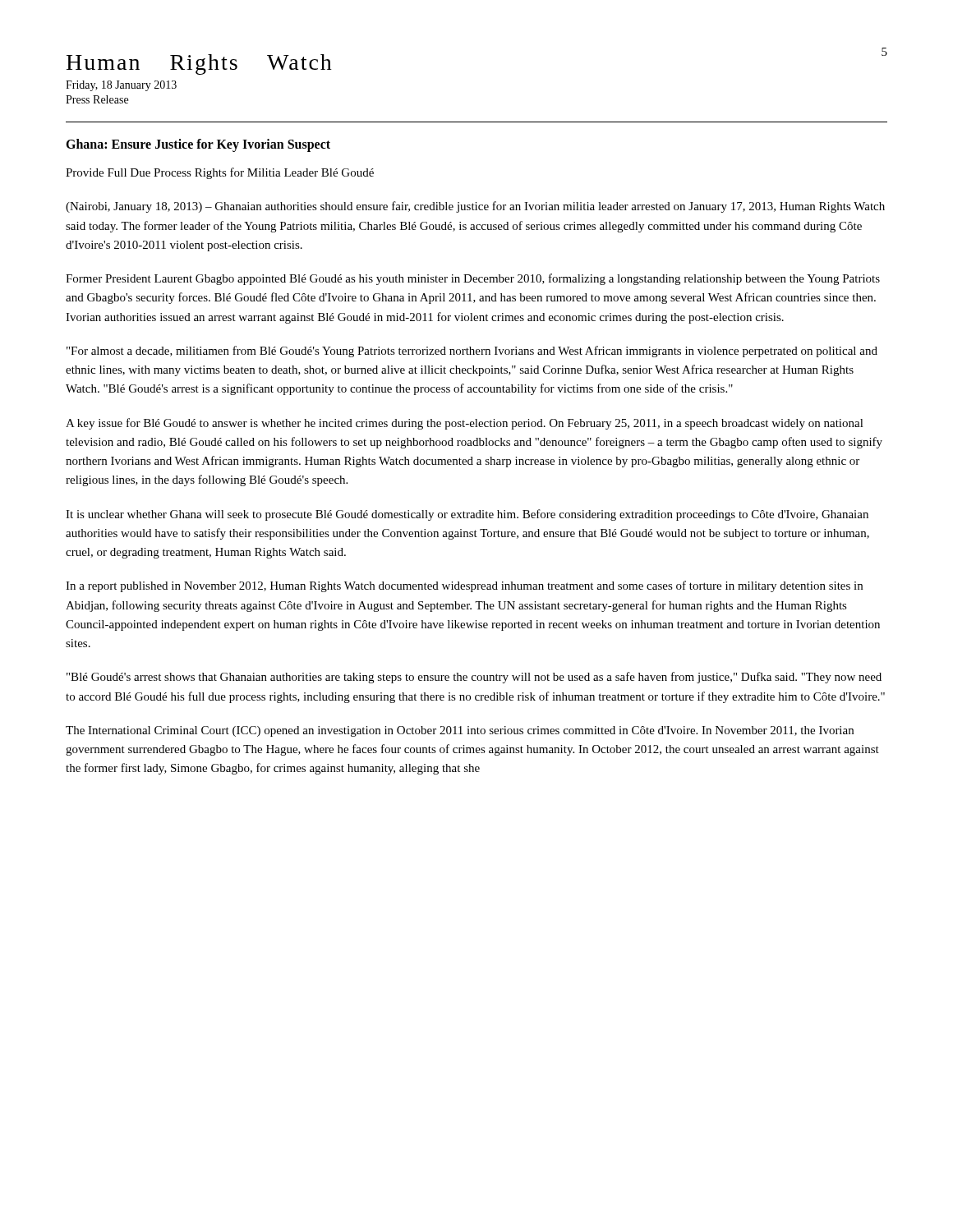
Task: Find the block on this page that starts ""Blé Goudé's arrest shows"
Action: coord(476,687)
